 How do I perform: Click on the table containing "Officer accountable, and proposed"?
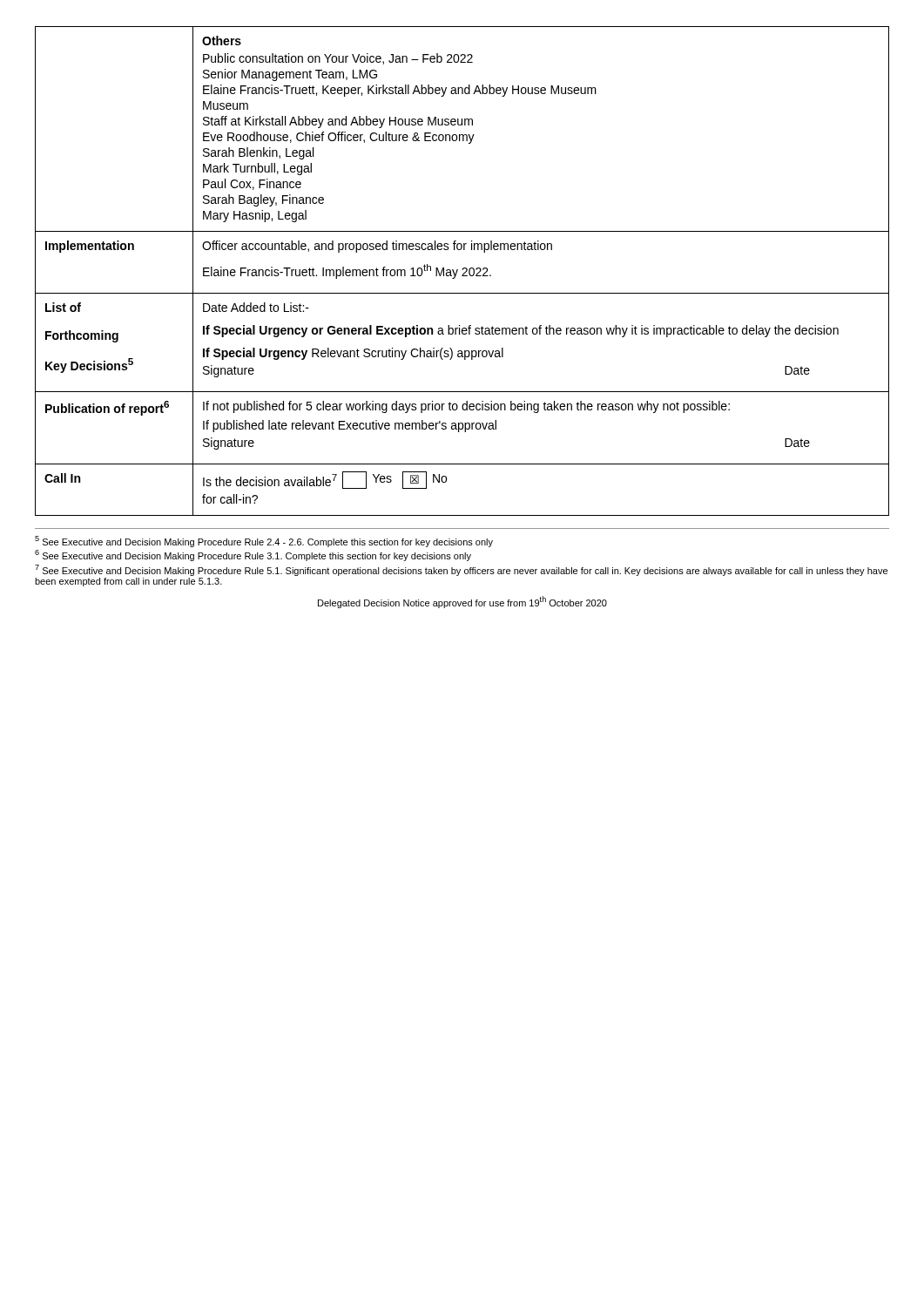(x=462, y=271)
